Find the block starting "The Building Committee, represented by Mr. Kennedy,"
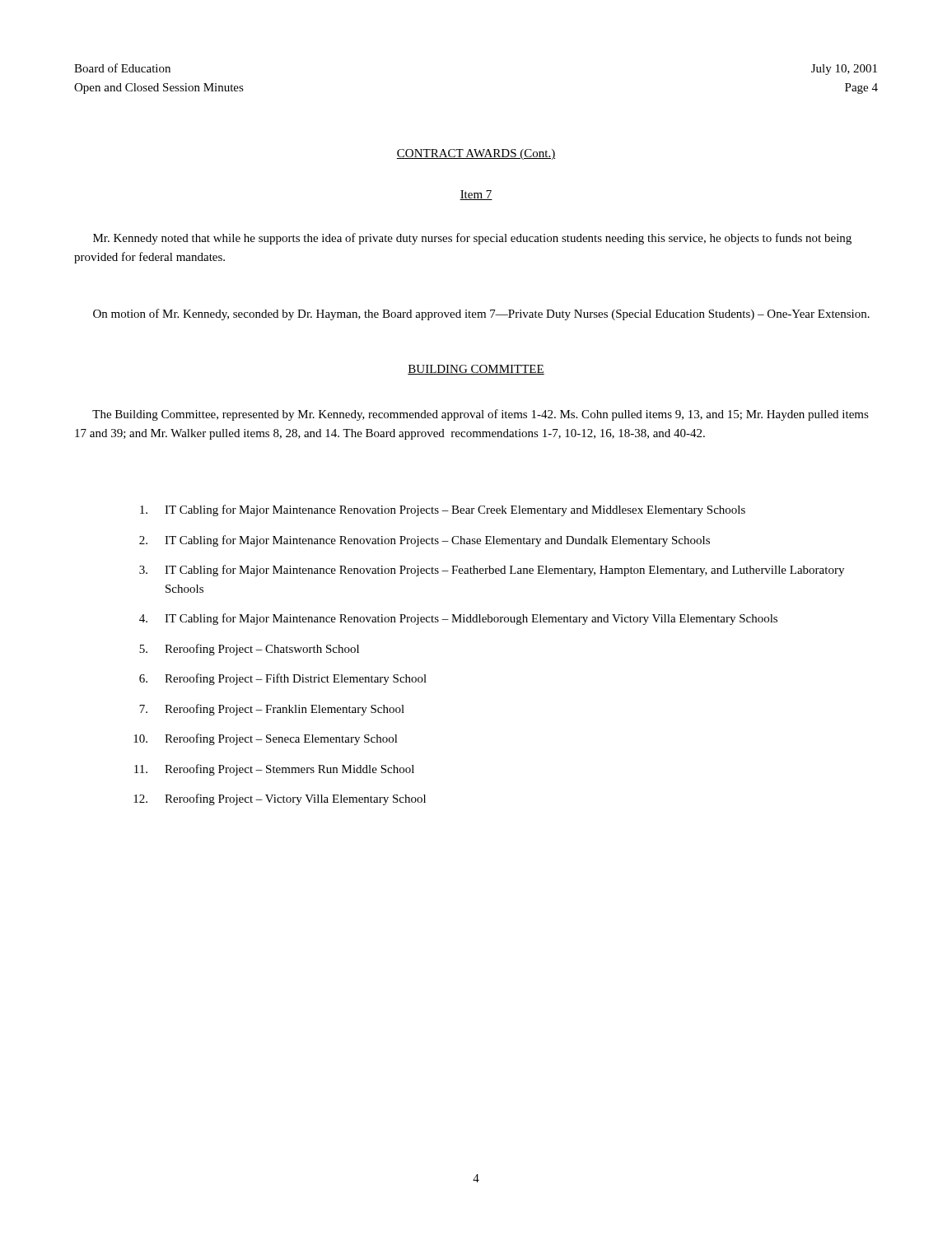Image resolution: width=952 pixels, height=1235 pixels. click(x=471, y=423)
